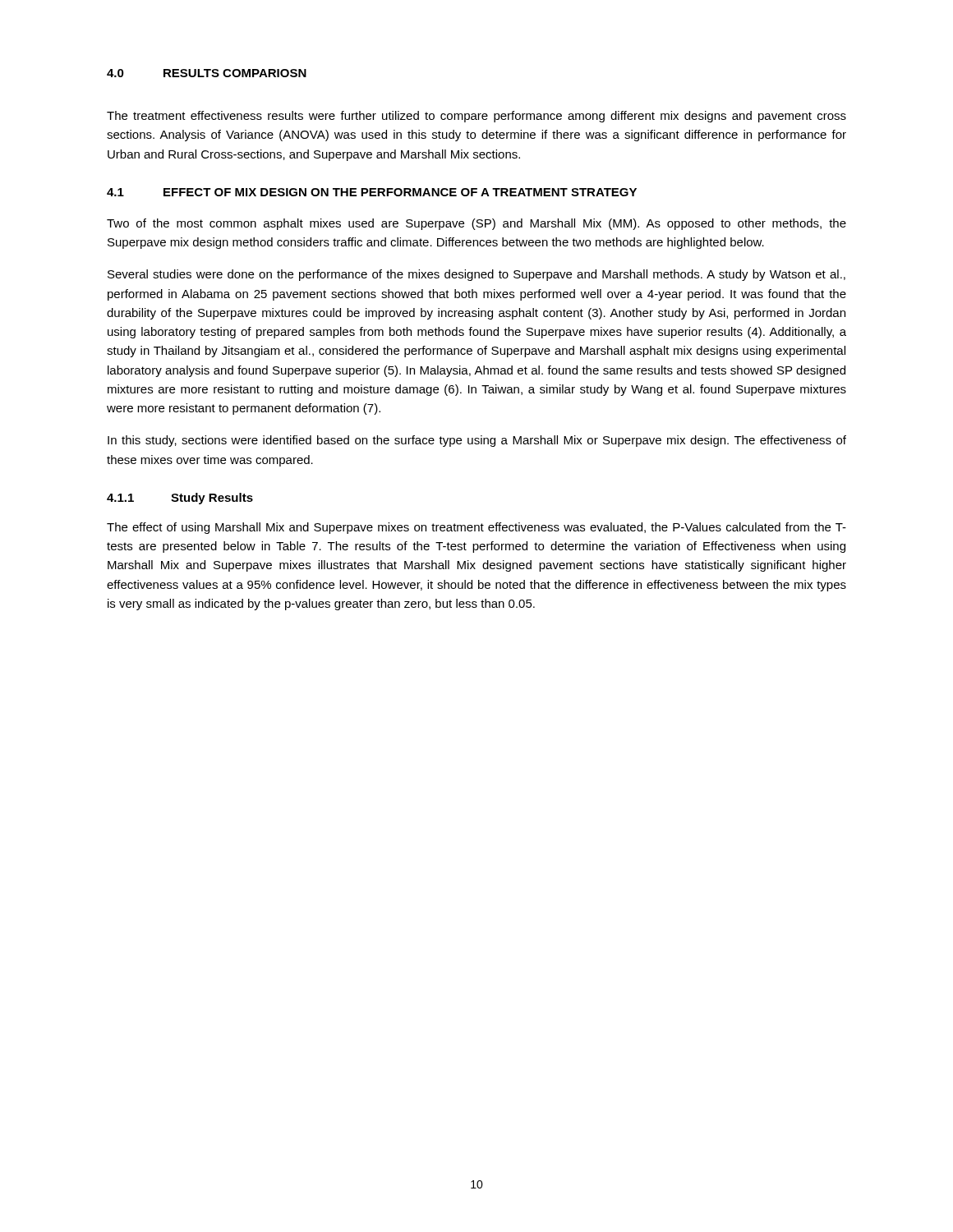Locate the block of text that opens with "Several studies were done on the performance"
This screenshot has width=953, height=1232.
tap(476, 341)
